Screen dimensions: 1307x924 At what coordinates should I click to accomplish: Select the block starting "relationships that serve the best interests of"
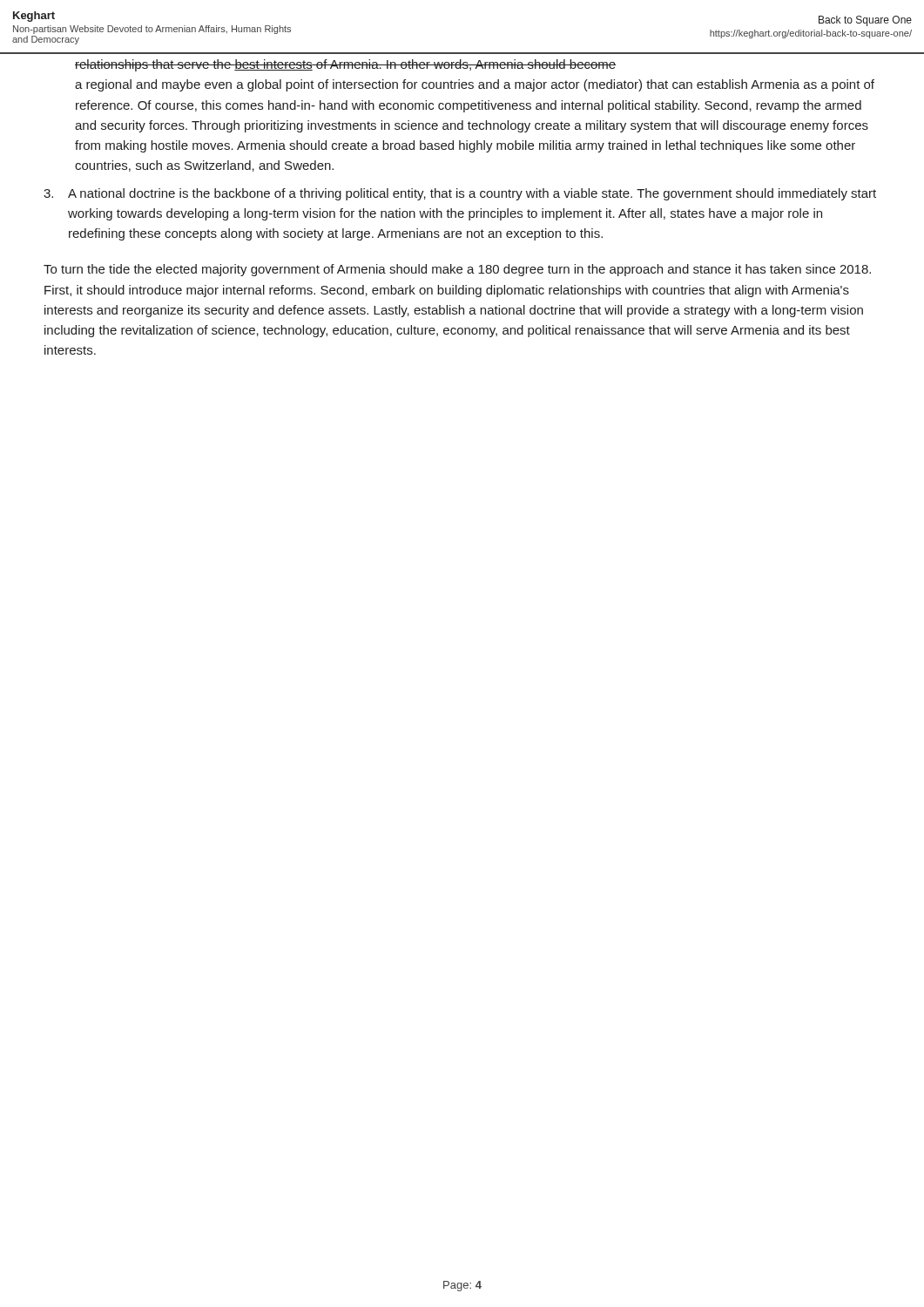tap(475, 115)
